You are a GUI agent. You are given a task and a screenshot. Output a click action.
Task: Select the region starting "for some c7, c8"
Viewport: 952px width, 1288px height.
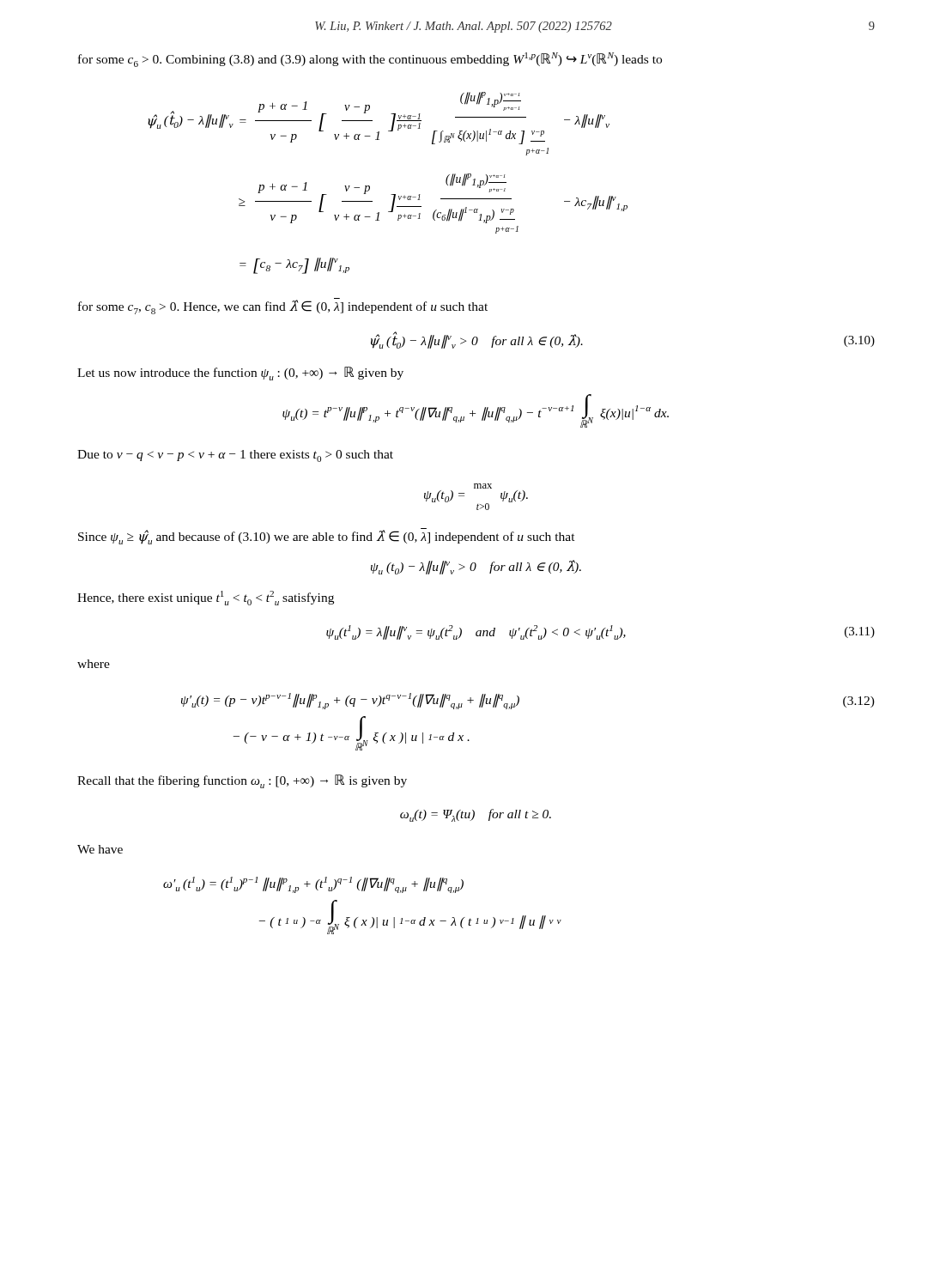476,308
